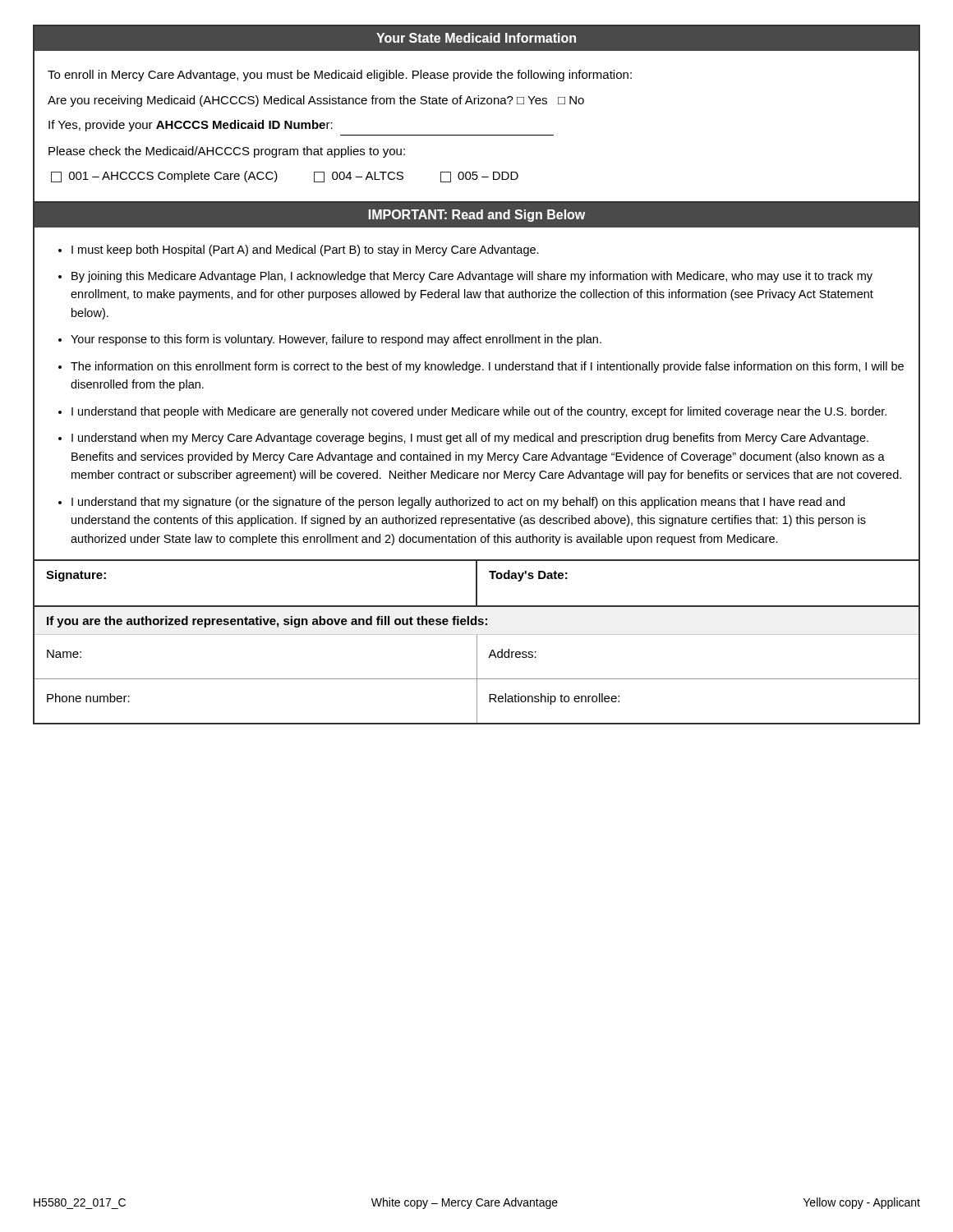Locate the text block that reads "Please check the"

pos(227,152)
